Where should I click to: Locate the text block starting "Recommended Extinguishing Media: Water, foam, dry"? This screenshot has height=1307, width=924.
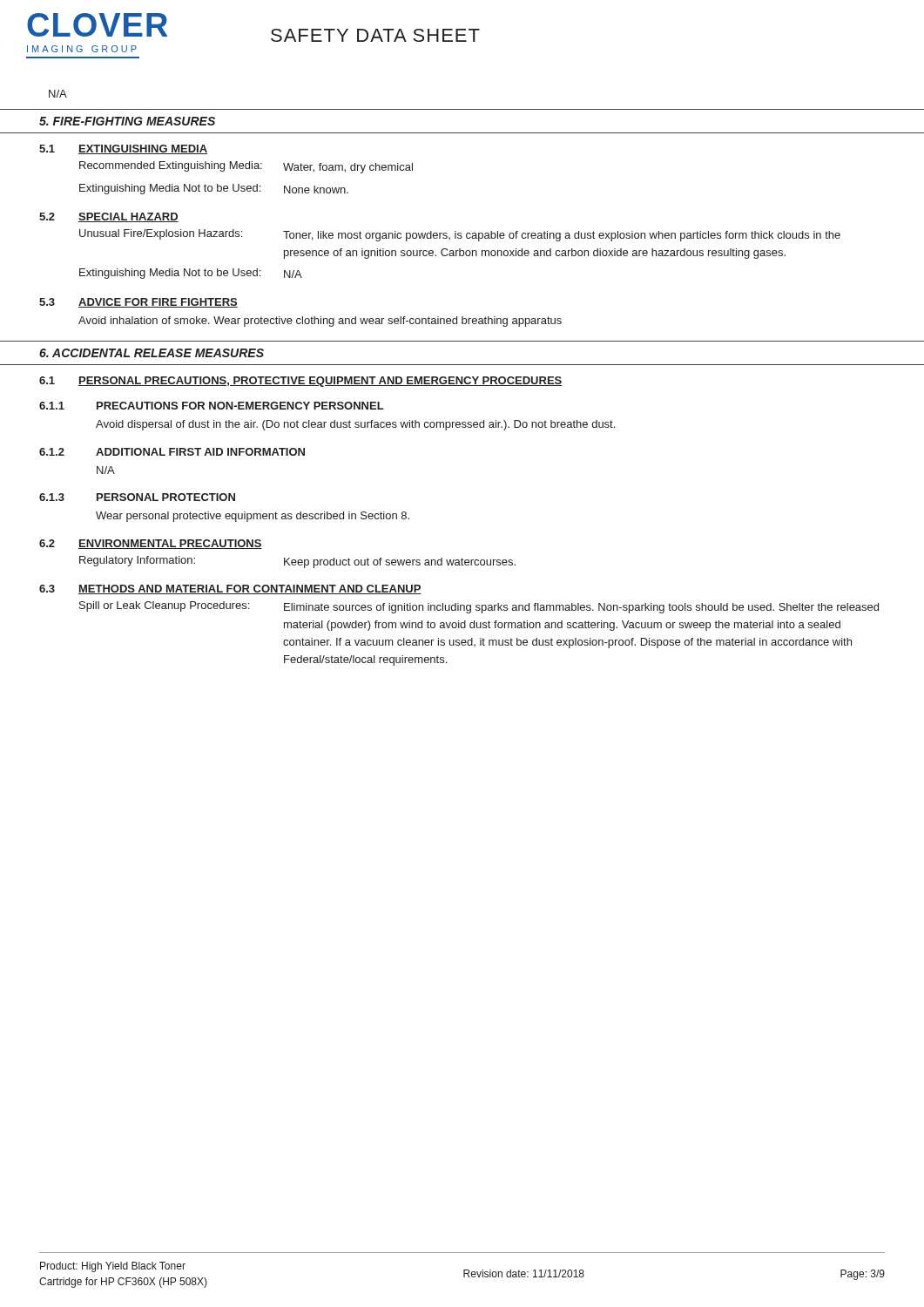pos(246,167)
